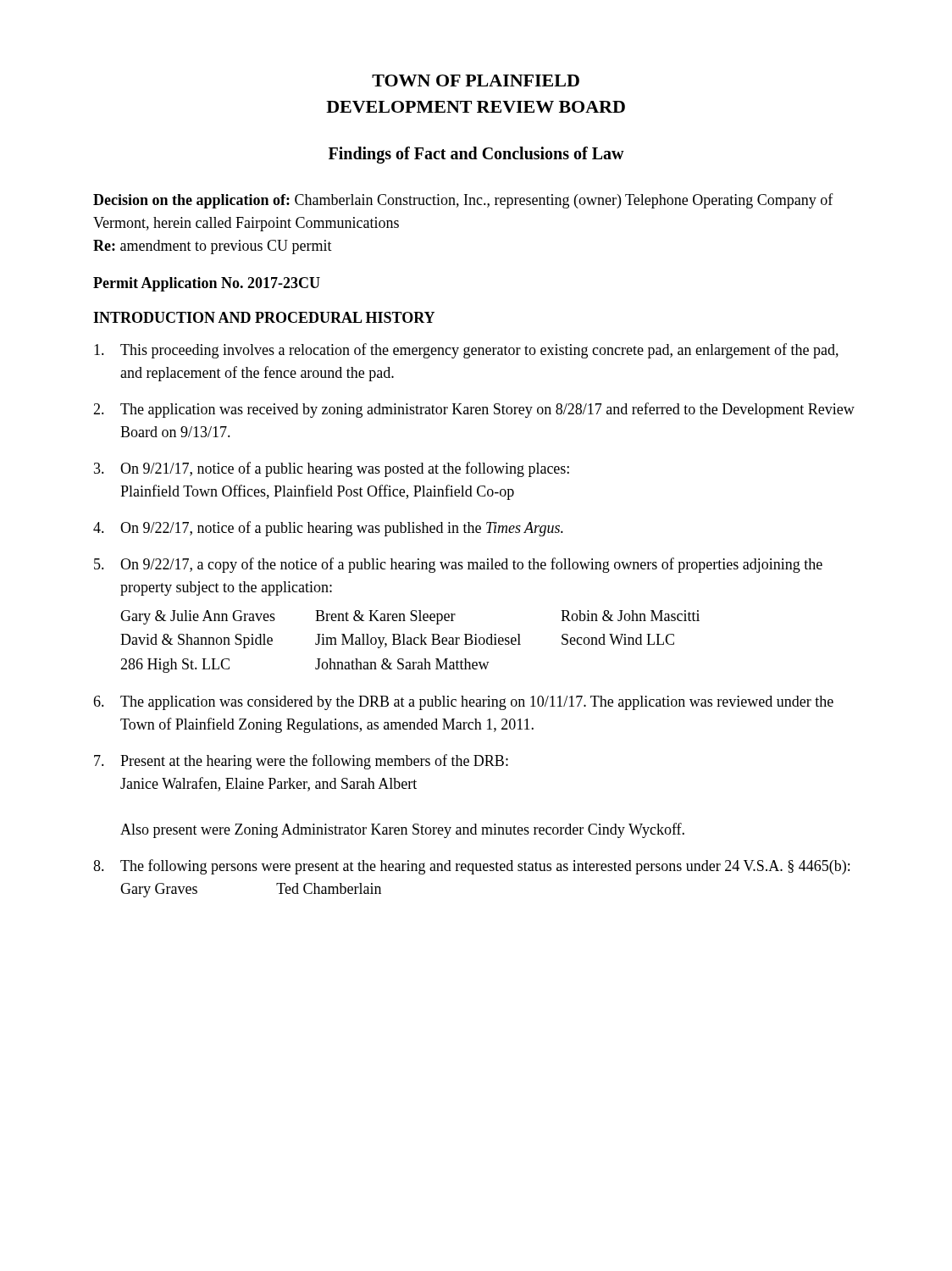The image size is (952, 1271).
Task: Find "INTRODUCTION AND PROCEDURAL HISTORY" on this page
Action: point(264,317)
